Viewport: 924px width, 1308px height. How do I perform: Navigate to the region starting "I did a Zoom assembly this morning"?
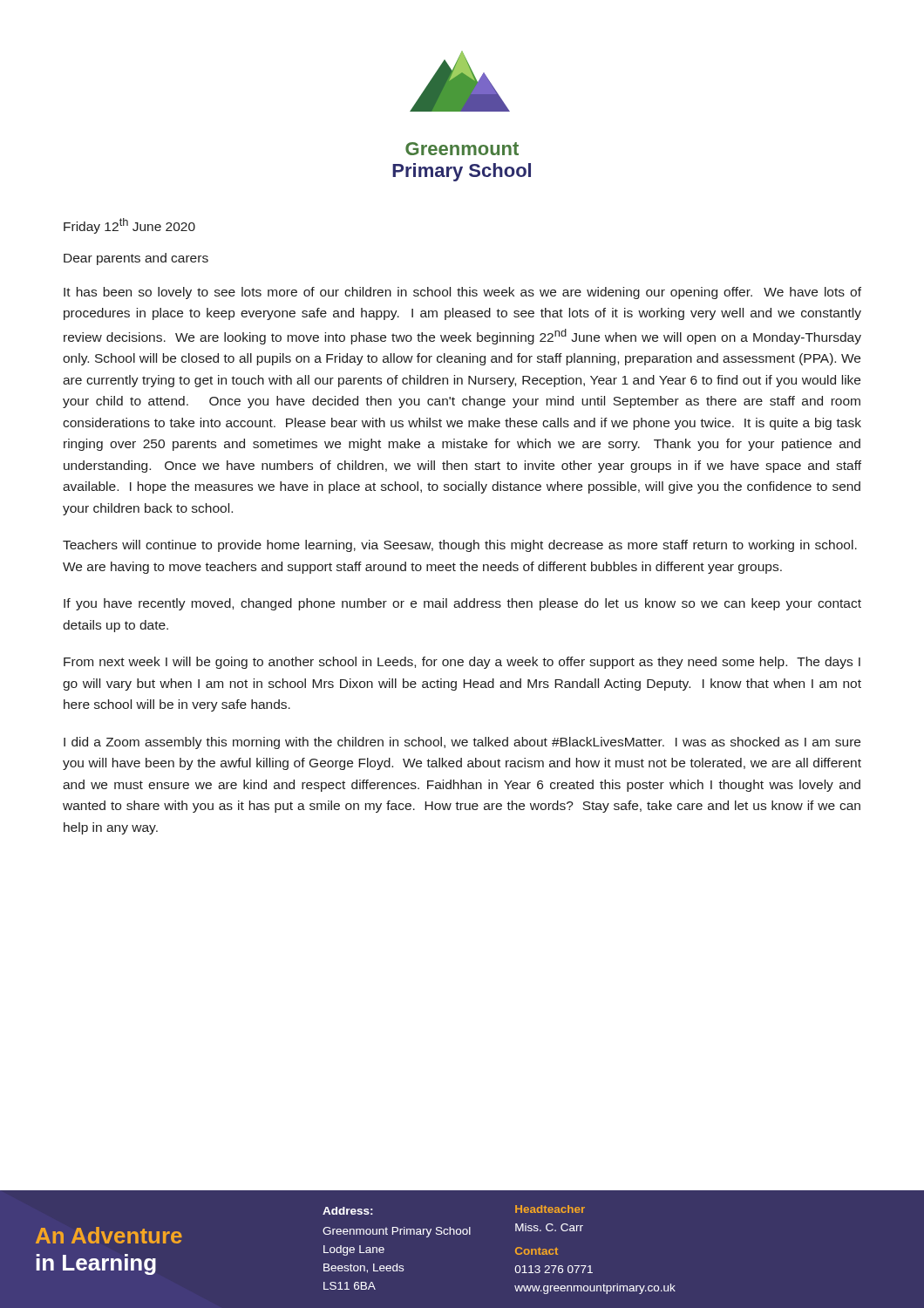pyautogui.click(x=462, y=784)
